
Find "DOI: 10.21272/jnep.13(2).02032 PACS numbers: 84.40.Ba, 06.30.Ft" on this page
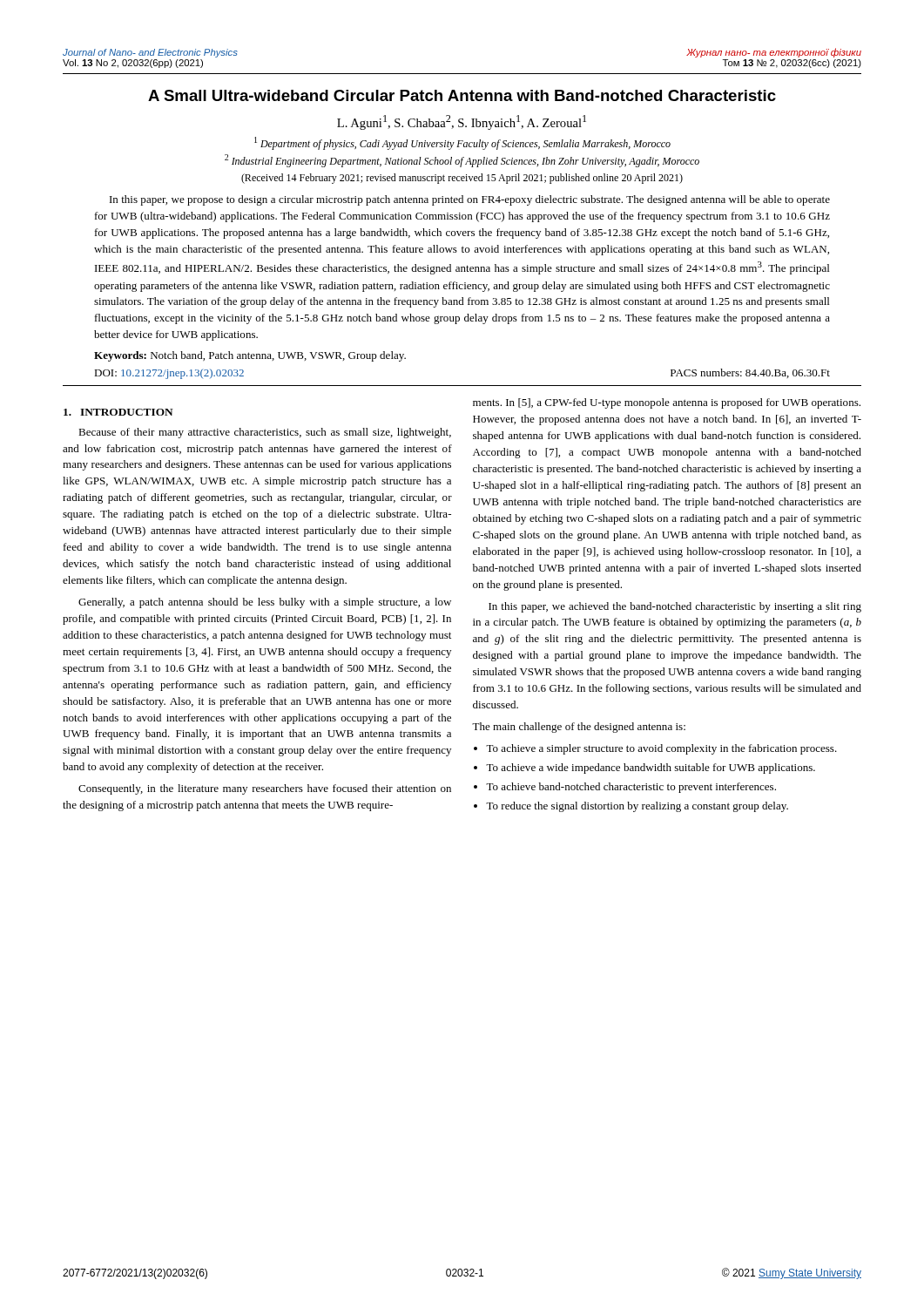pyautogui.click(x=171, y=373)
